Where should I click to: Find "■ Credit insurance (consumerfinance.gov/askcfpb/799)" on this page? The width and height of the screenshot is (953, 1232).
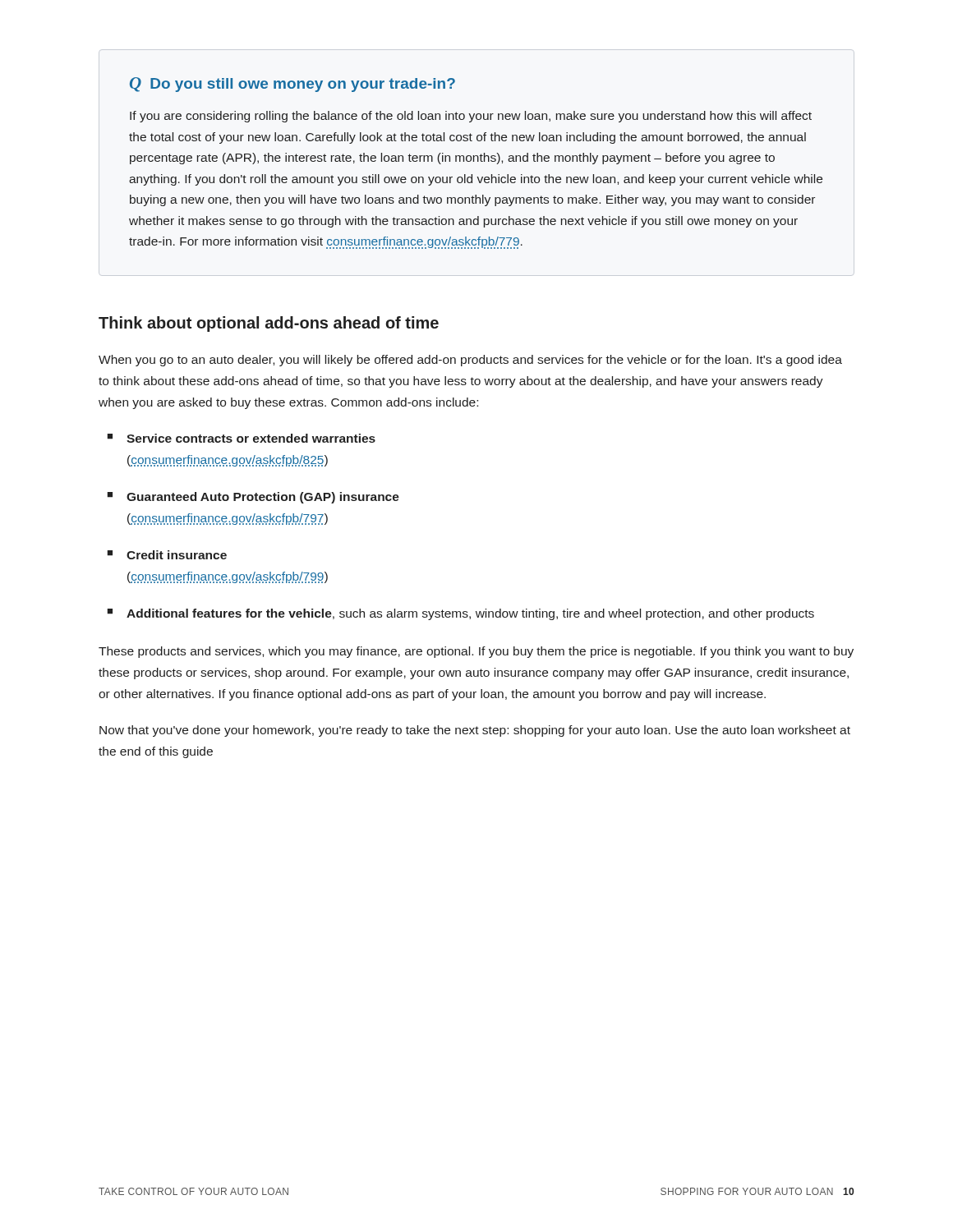click(218, 566)
